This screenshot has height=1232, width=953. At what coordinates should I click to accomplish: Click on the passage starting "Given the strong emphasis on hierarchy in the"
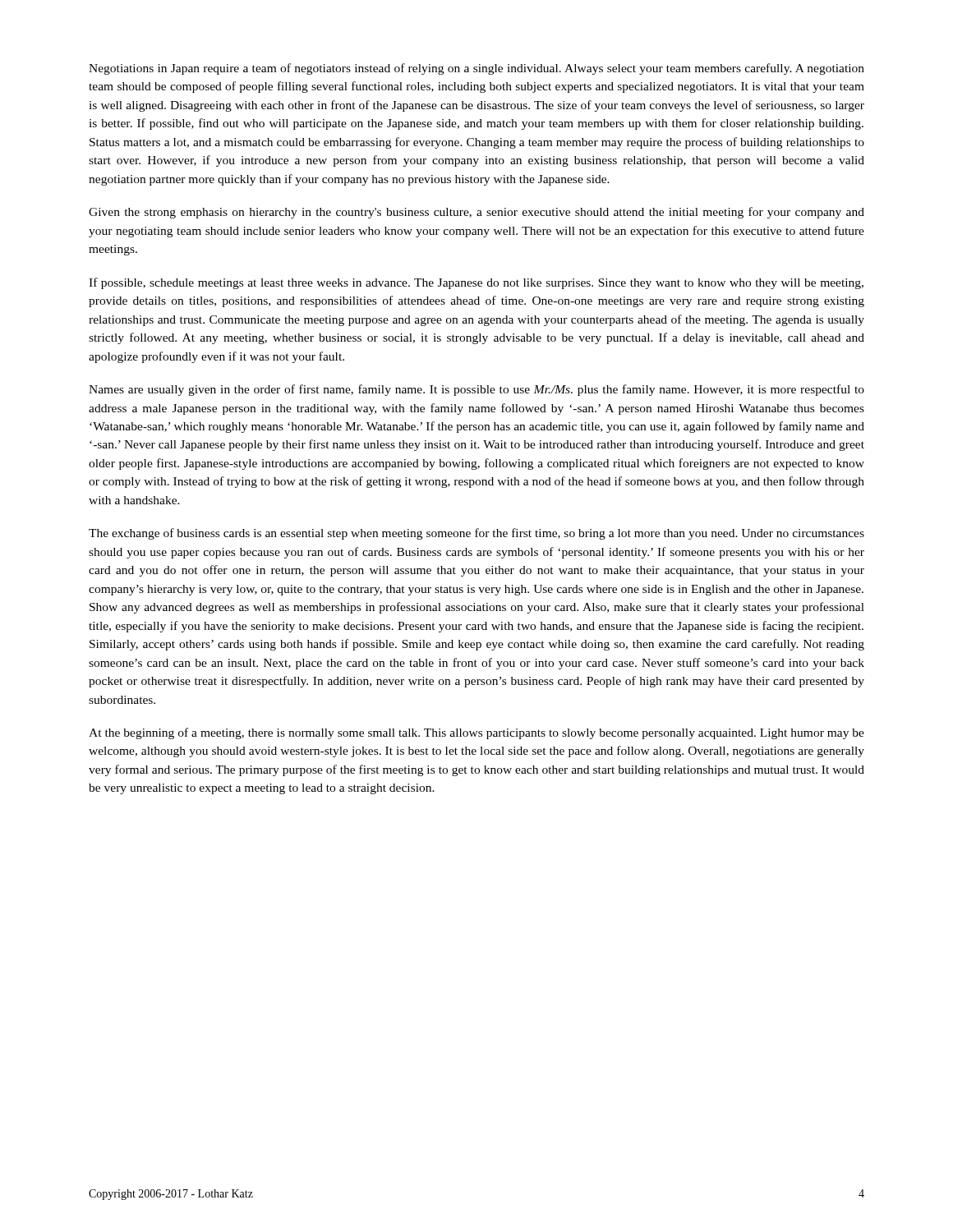[x=476, y=230]
